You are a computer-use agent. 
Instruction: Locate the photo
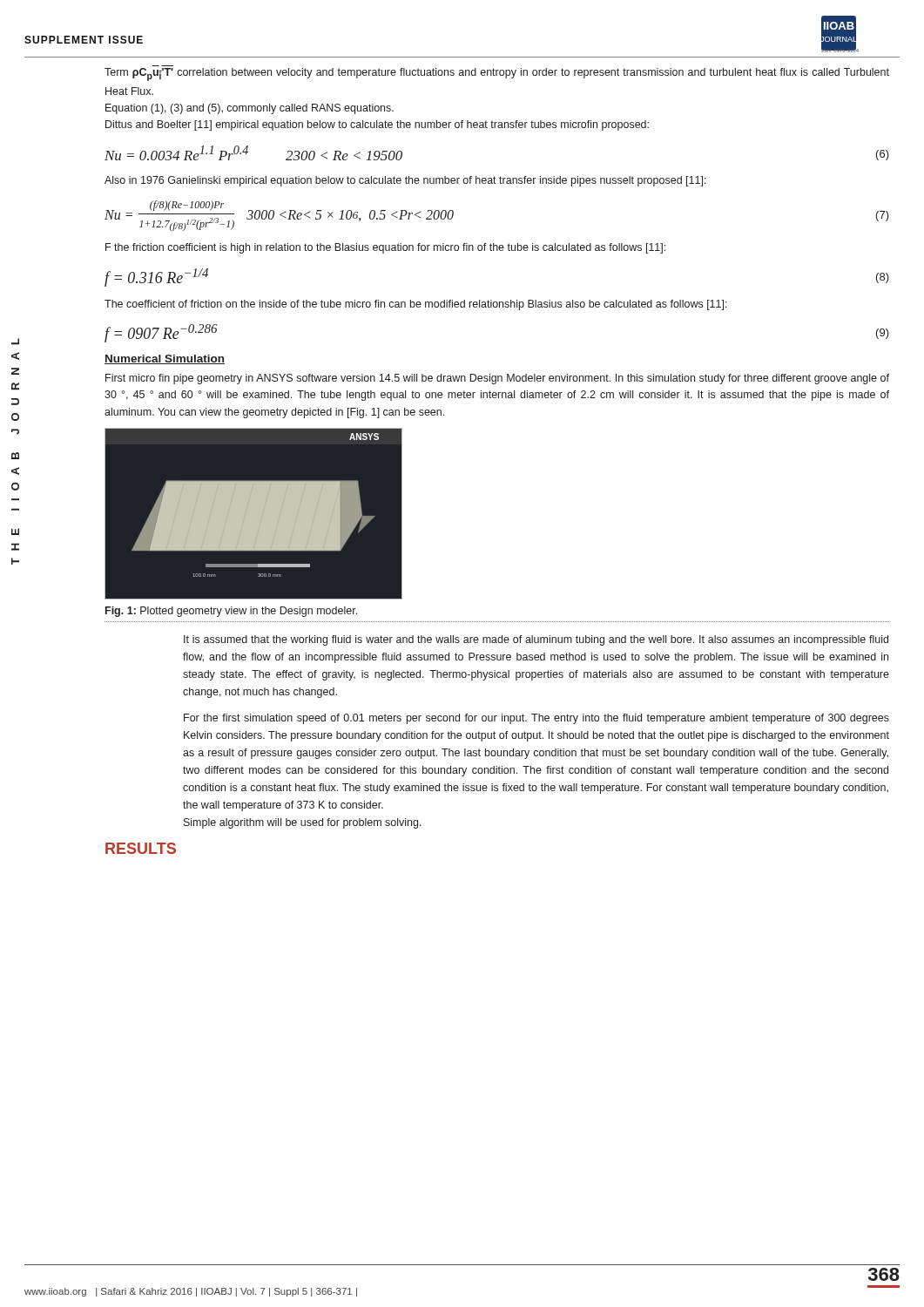pyautogui.click(x=255, y=514)
